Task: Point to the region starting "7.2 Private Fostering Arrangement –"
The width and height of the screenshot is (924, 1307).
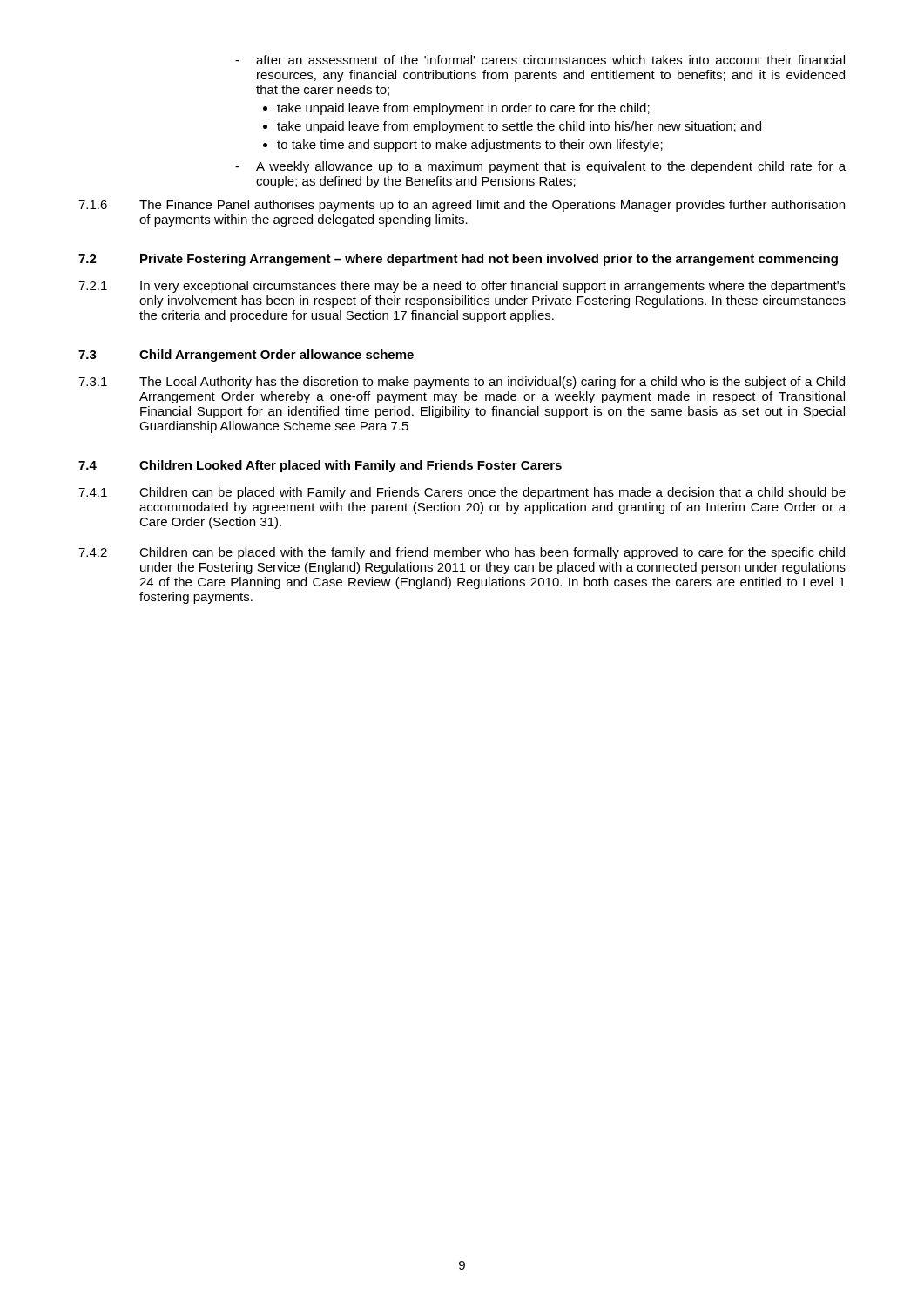Action: pos(462,258)
